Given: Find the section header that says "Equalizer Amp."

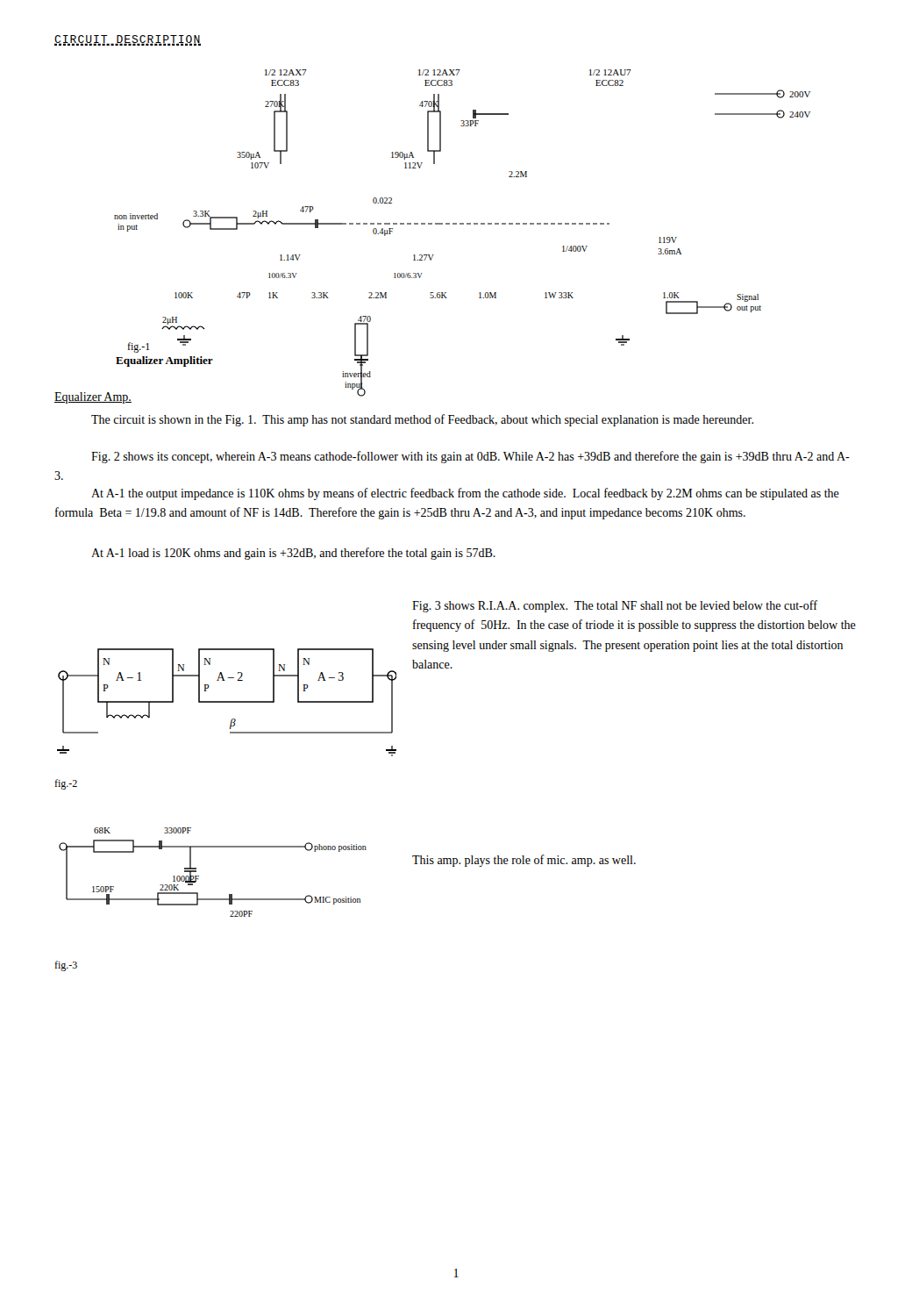Looking at the screenshot, I should [93, 397].
